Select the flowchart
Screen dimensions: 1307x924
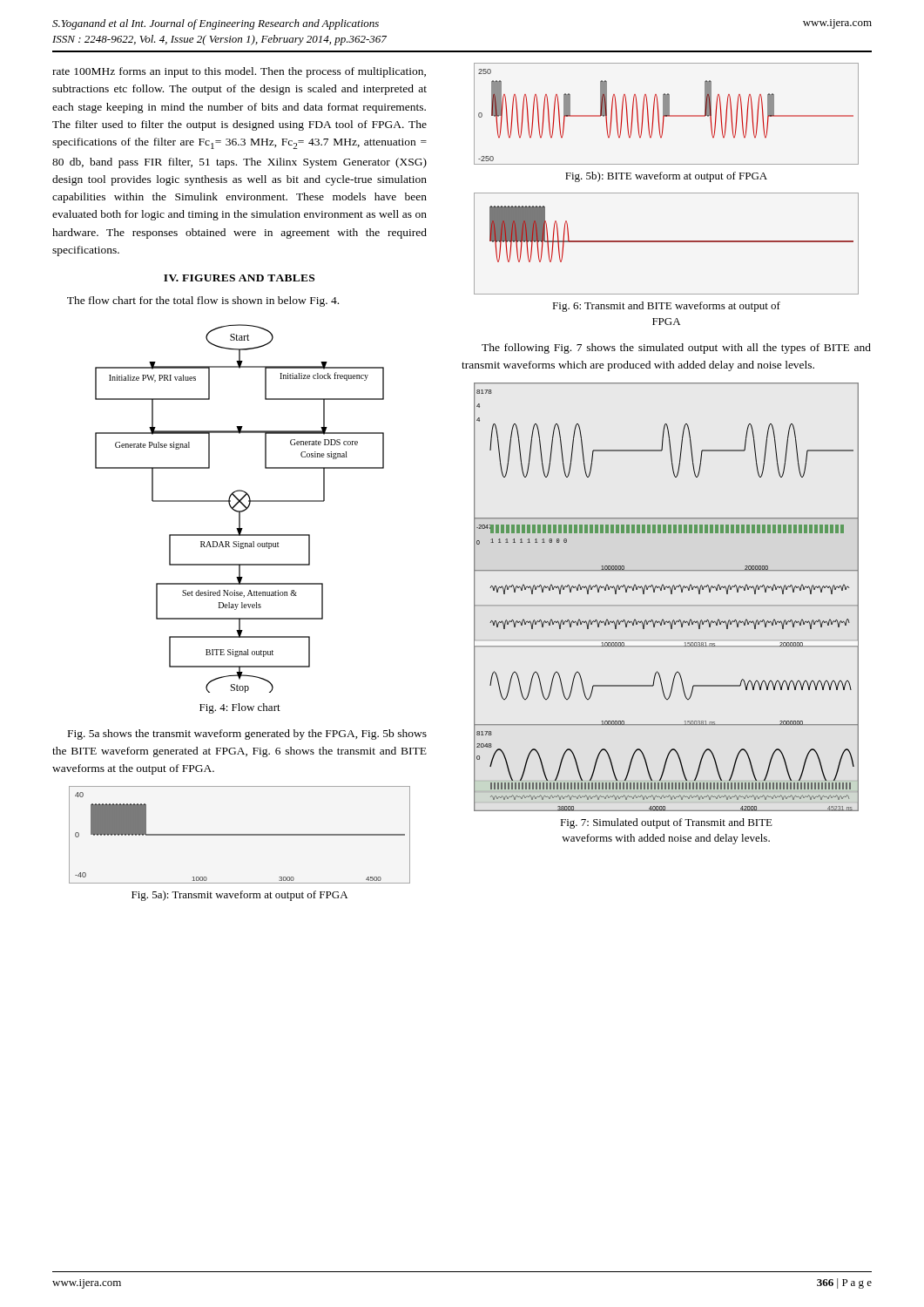[240, 506]
